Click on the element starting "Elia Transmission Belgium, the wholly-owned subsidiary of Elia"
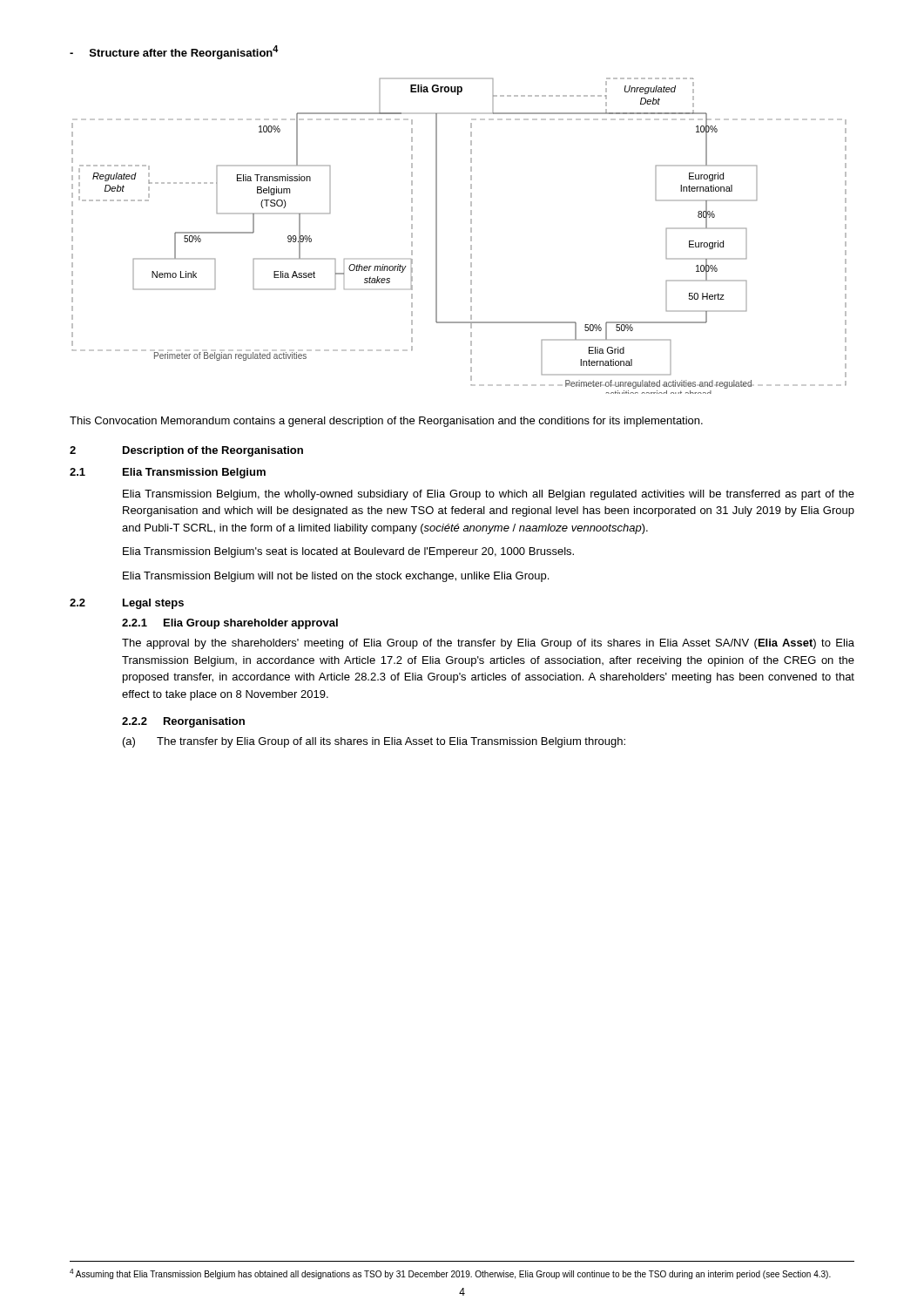This screenshot has width=924, height=1307. tap(488, 511)
